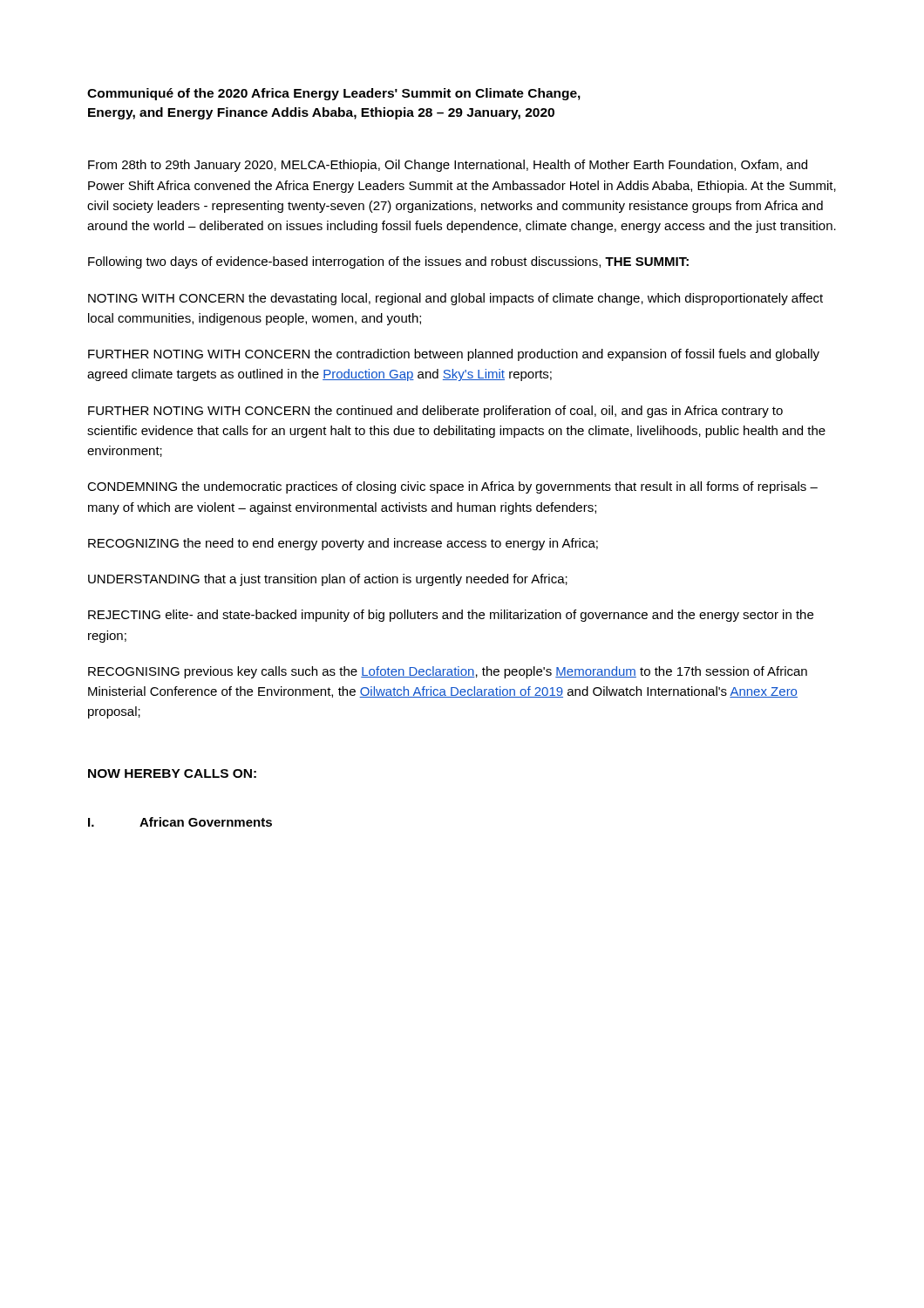Locate the block of text that opens with "UNDERSTANDING that a just transition plan of"
Image resolution: width=924 pixels, height=1308 pixels.
tap(462, 579)
